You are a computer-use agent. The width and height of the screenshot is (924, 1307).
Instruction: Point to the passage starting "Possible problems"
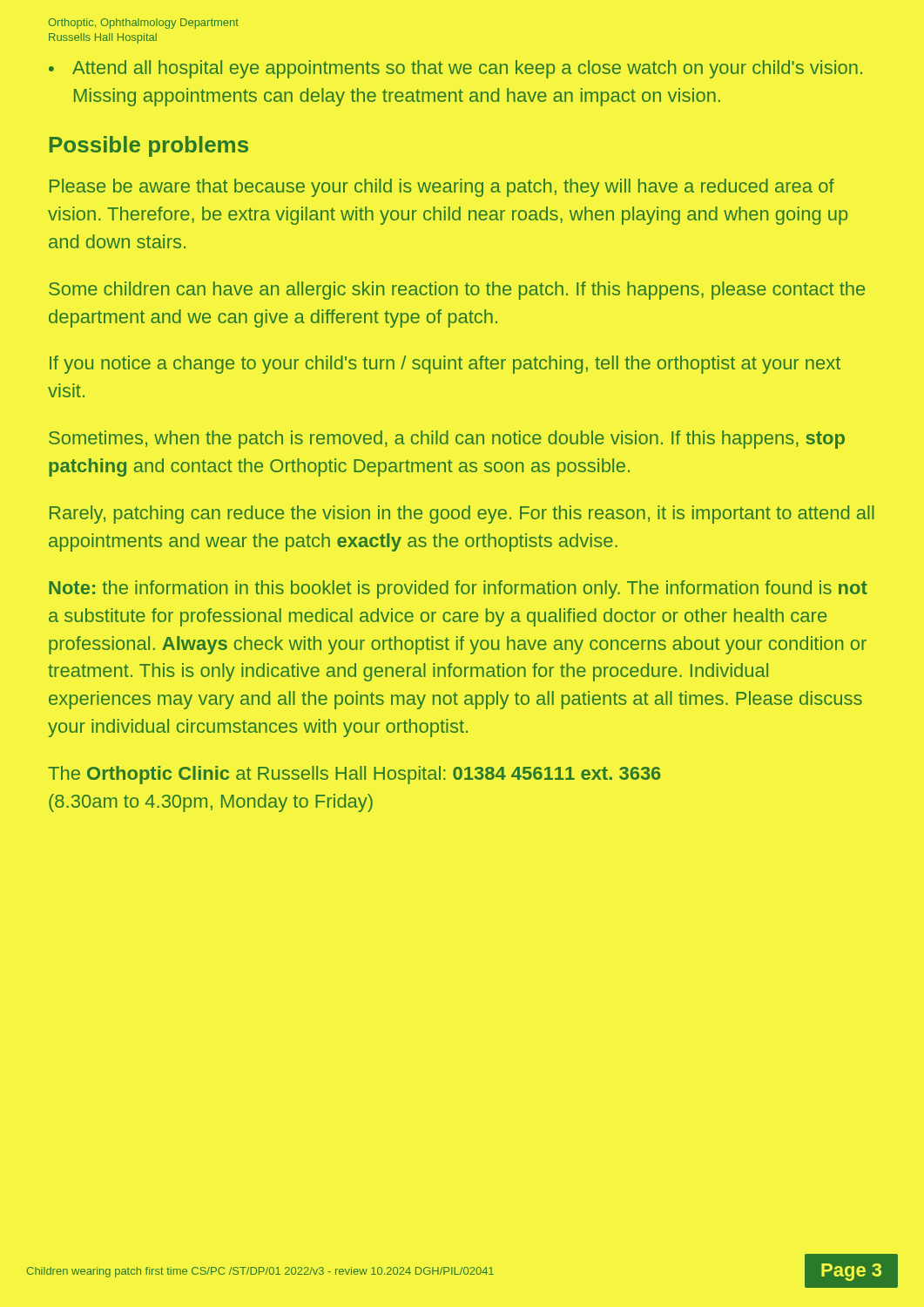coord(149,144)
